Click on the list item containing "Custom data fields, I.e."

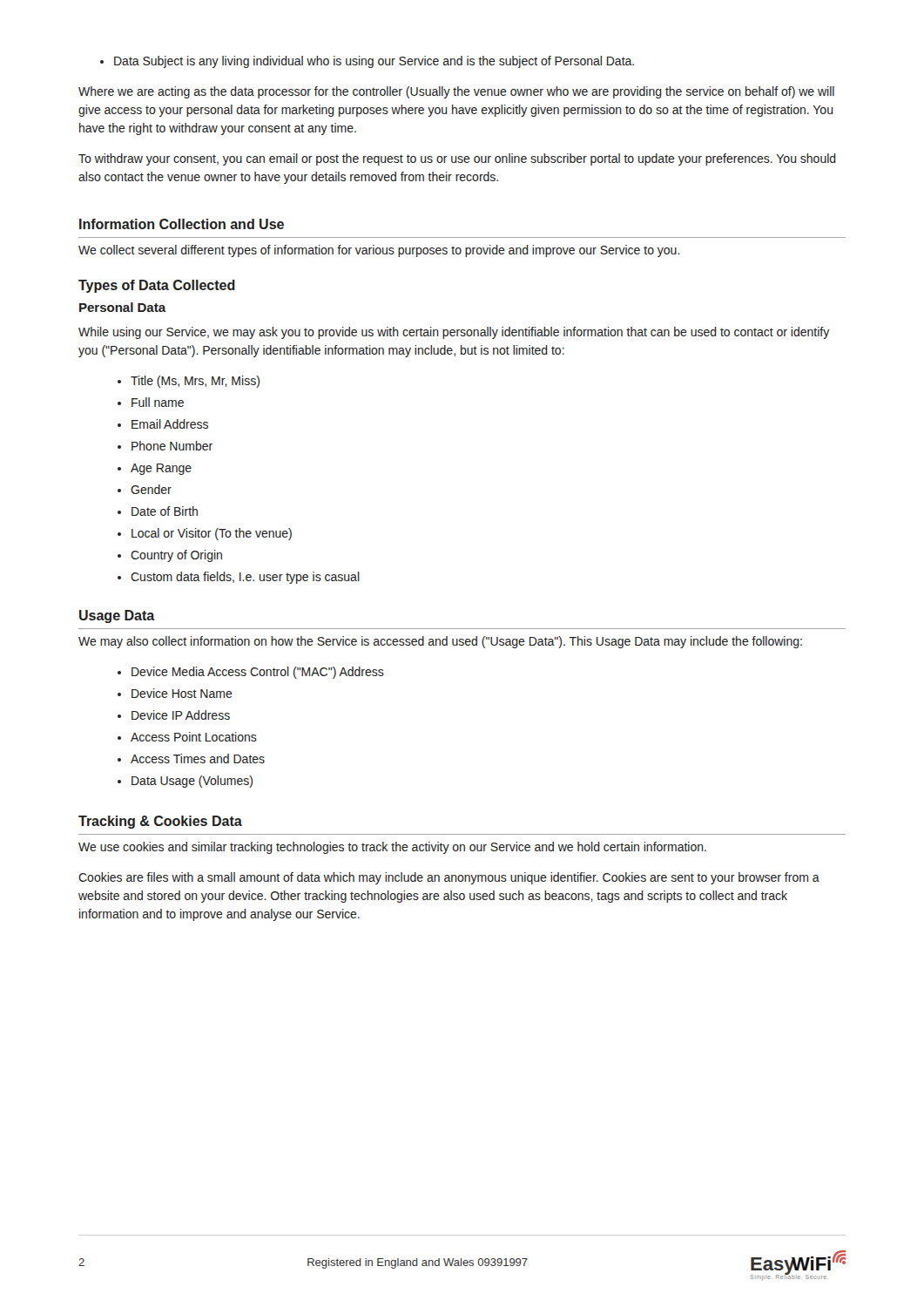239,578
